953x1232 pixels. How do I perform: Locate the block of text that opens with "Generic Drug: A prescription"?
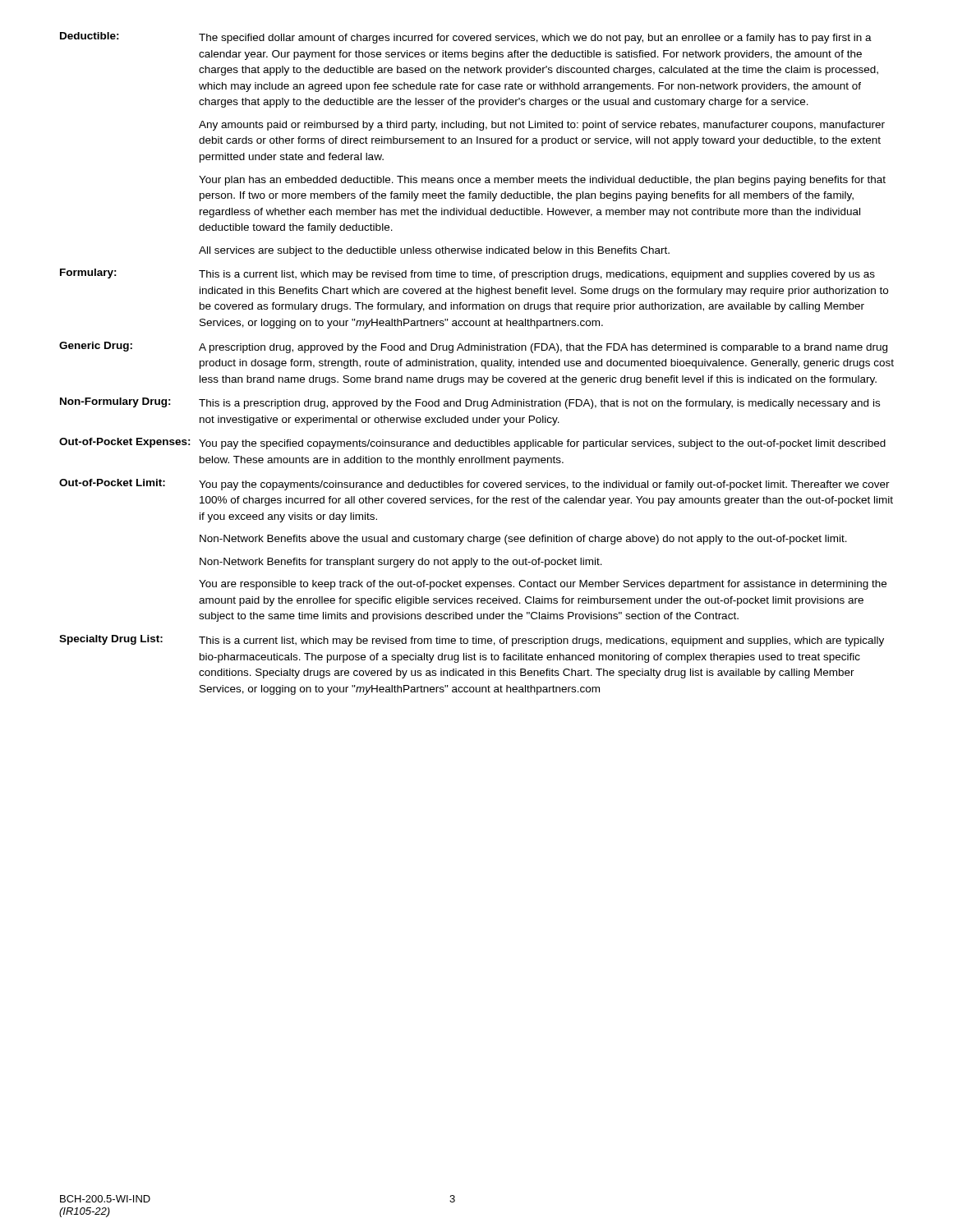[476, 363]
